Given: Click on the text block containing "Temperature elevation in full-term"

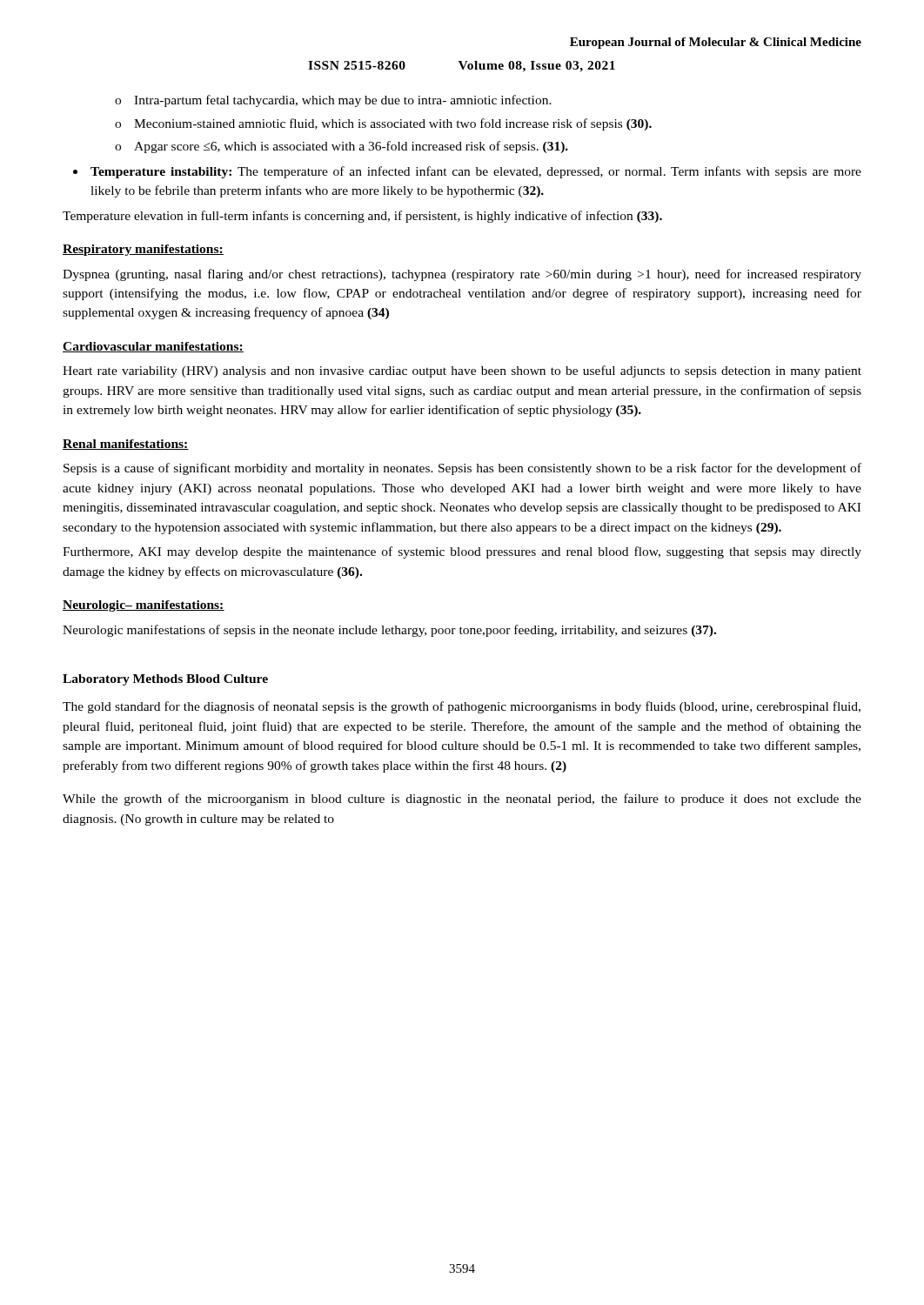Looking at the screenshot, I should click(x=363, y=215).
